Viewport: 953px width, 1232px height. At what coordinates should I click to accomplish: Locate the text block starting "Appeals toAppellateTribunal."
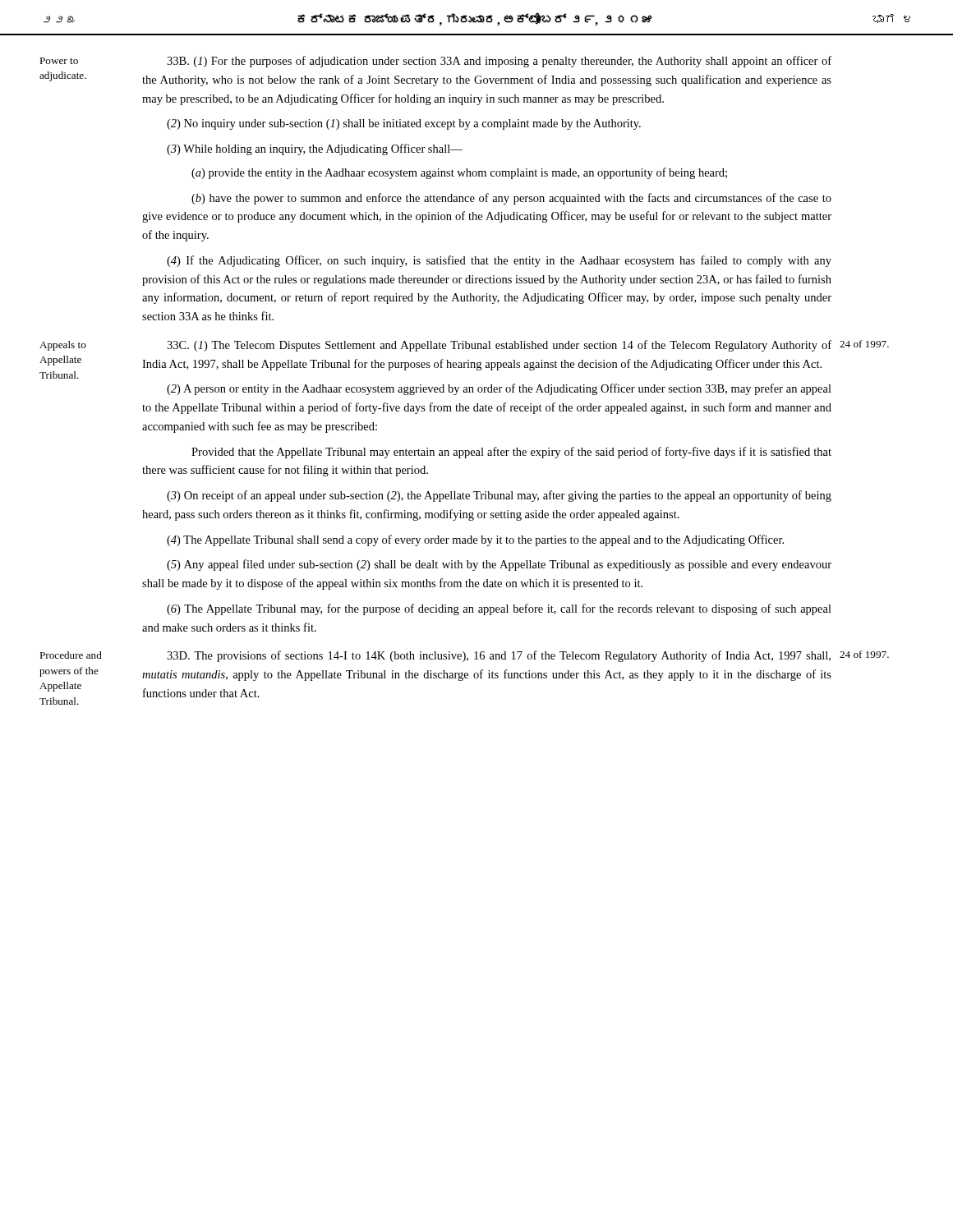[x=63, y=359]
